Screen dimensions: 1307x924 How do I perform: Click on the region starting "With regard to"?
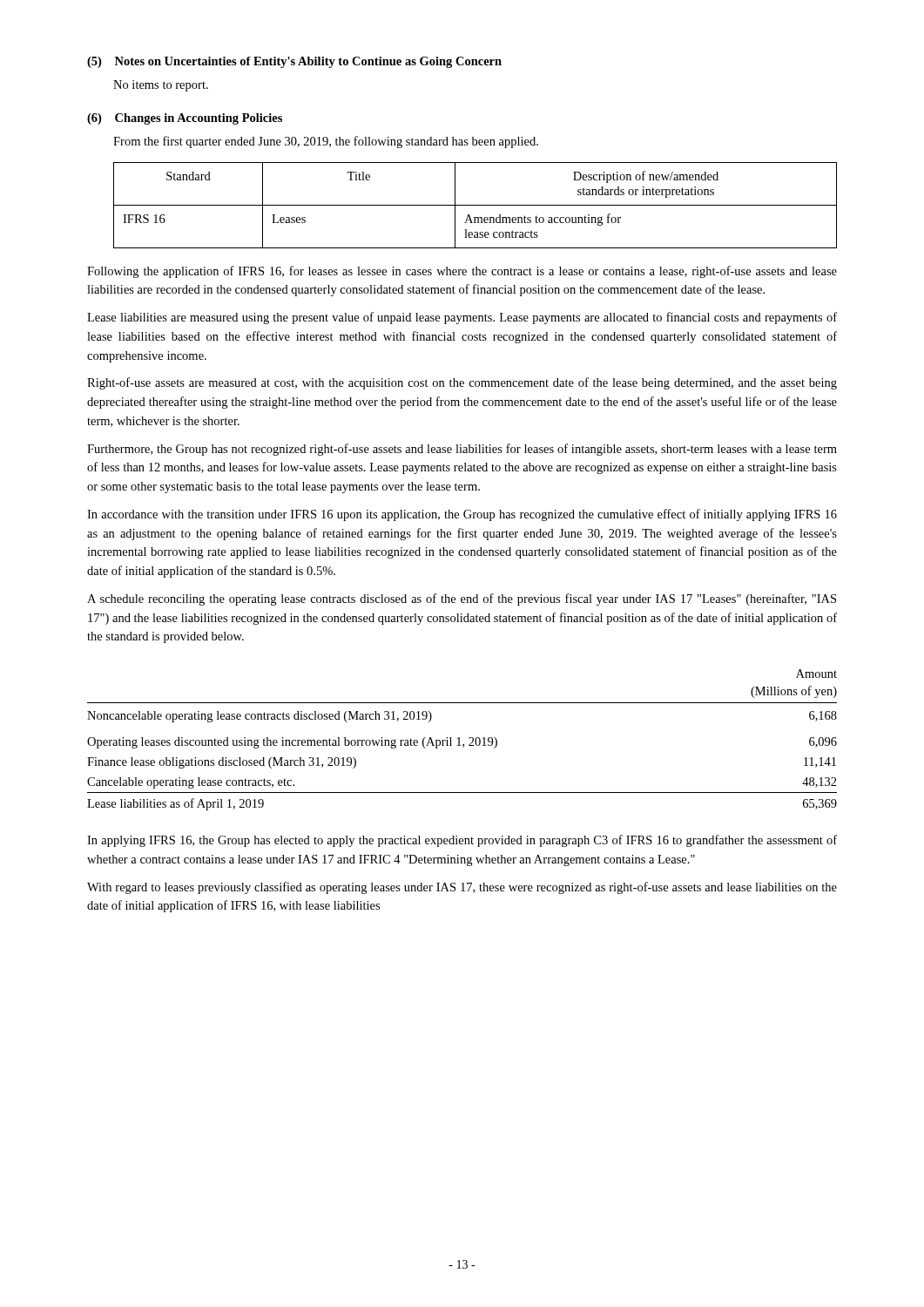click(462, 897)
